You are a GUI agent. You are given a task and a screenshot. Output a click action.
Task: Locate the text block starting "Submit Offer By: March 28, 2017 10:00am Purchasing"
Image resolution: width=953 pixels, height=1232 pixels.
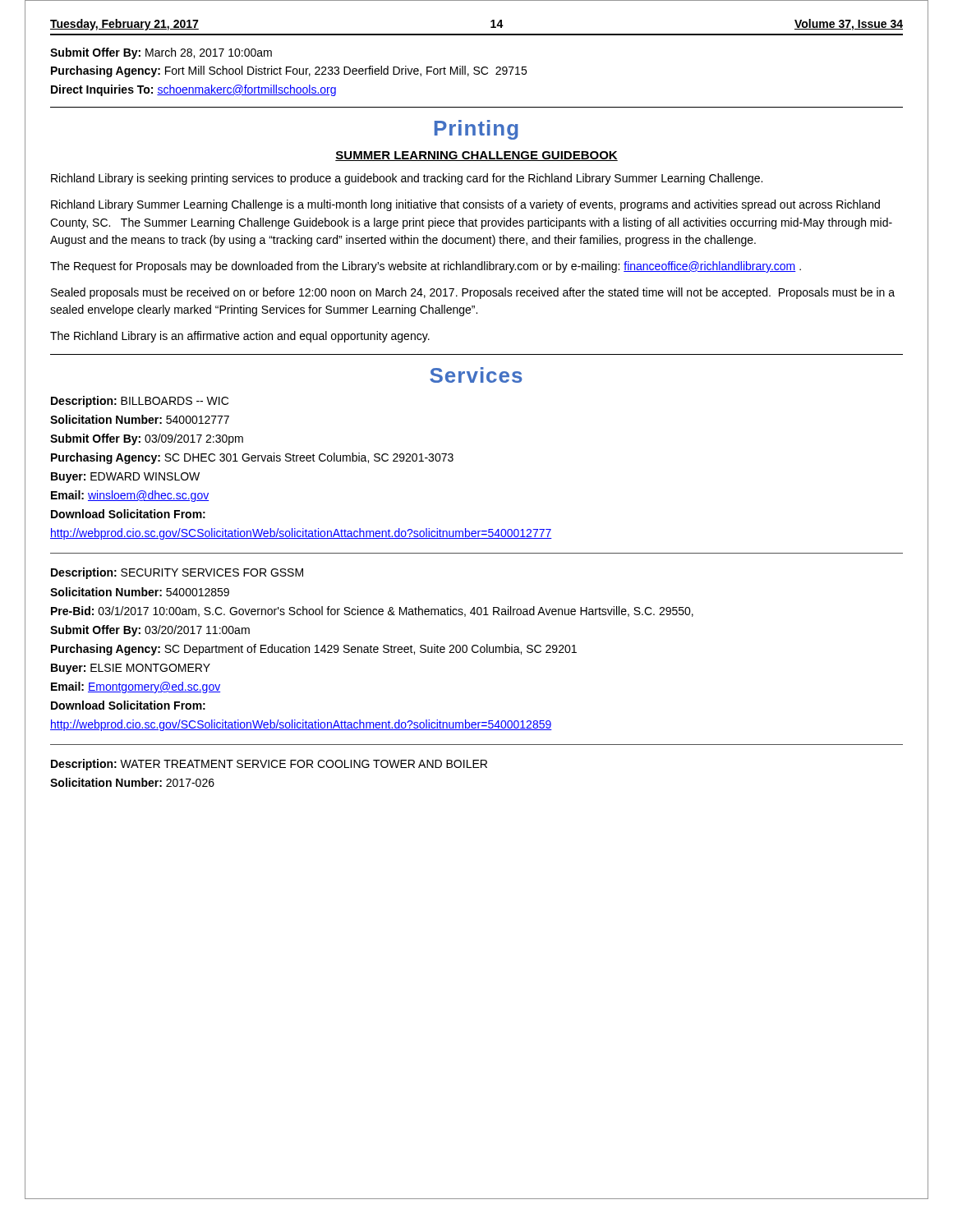[289, 71]
